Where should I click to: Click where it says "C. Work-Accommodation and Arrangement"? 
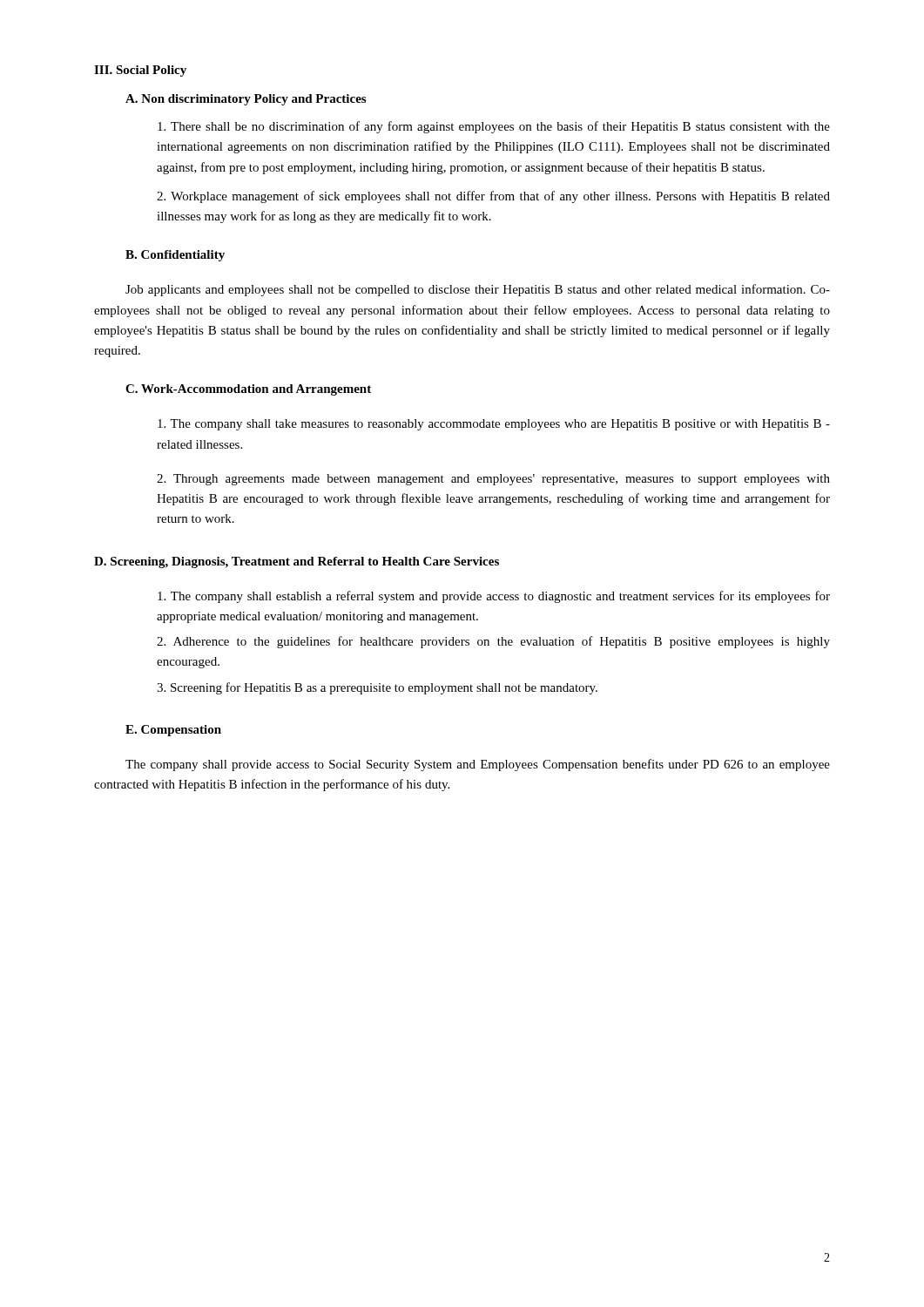click(248, 389)
